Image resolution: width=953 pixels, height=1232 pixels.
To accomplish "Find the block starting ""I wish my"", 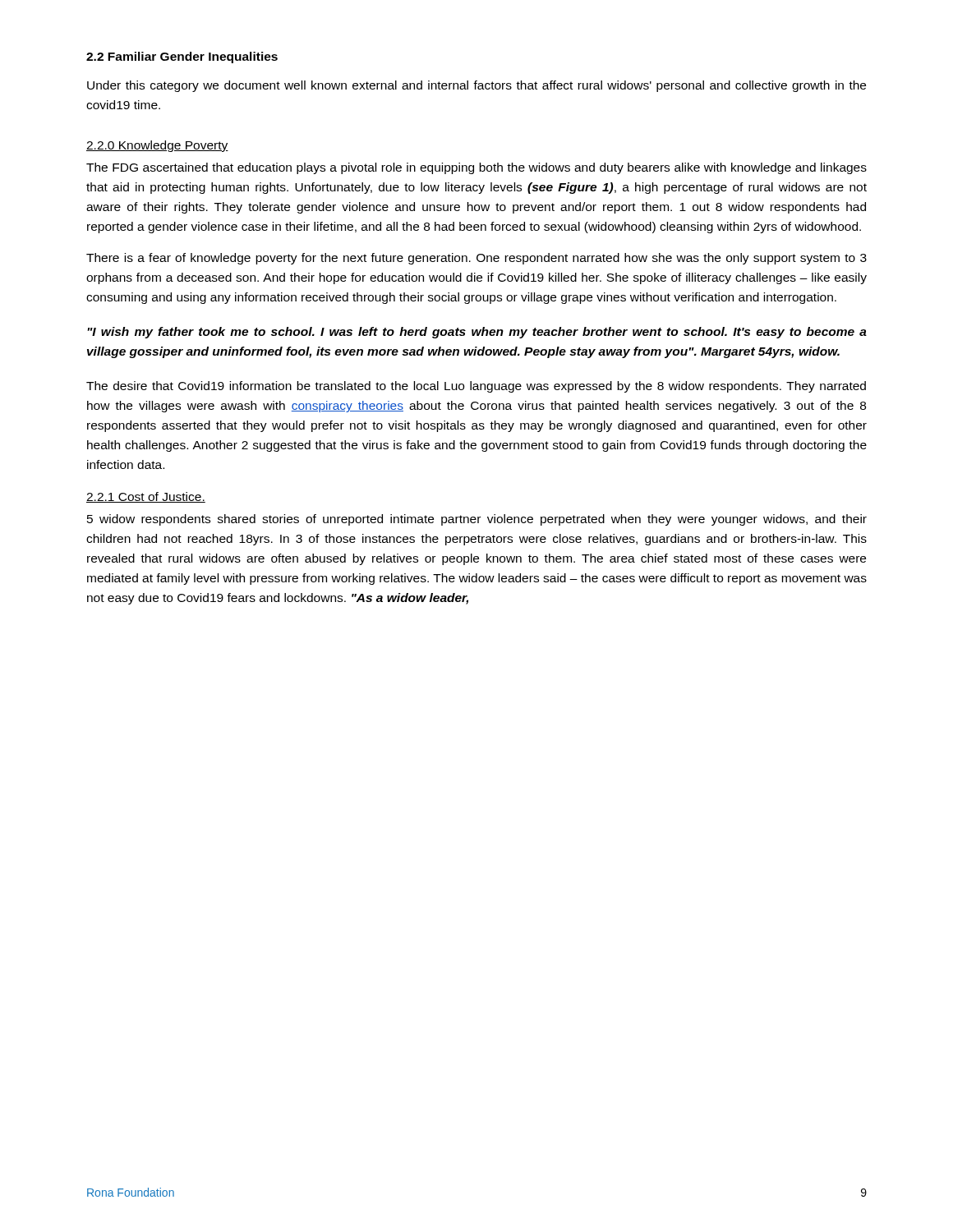I will tap(476, 341).
